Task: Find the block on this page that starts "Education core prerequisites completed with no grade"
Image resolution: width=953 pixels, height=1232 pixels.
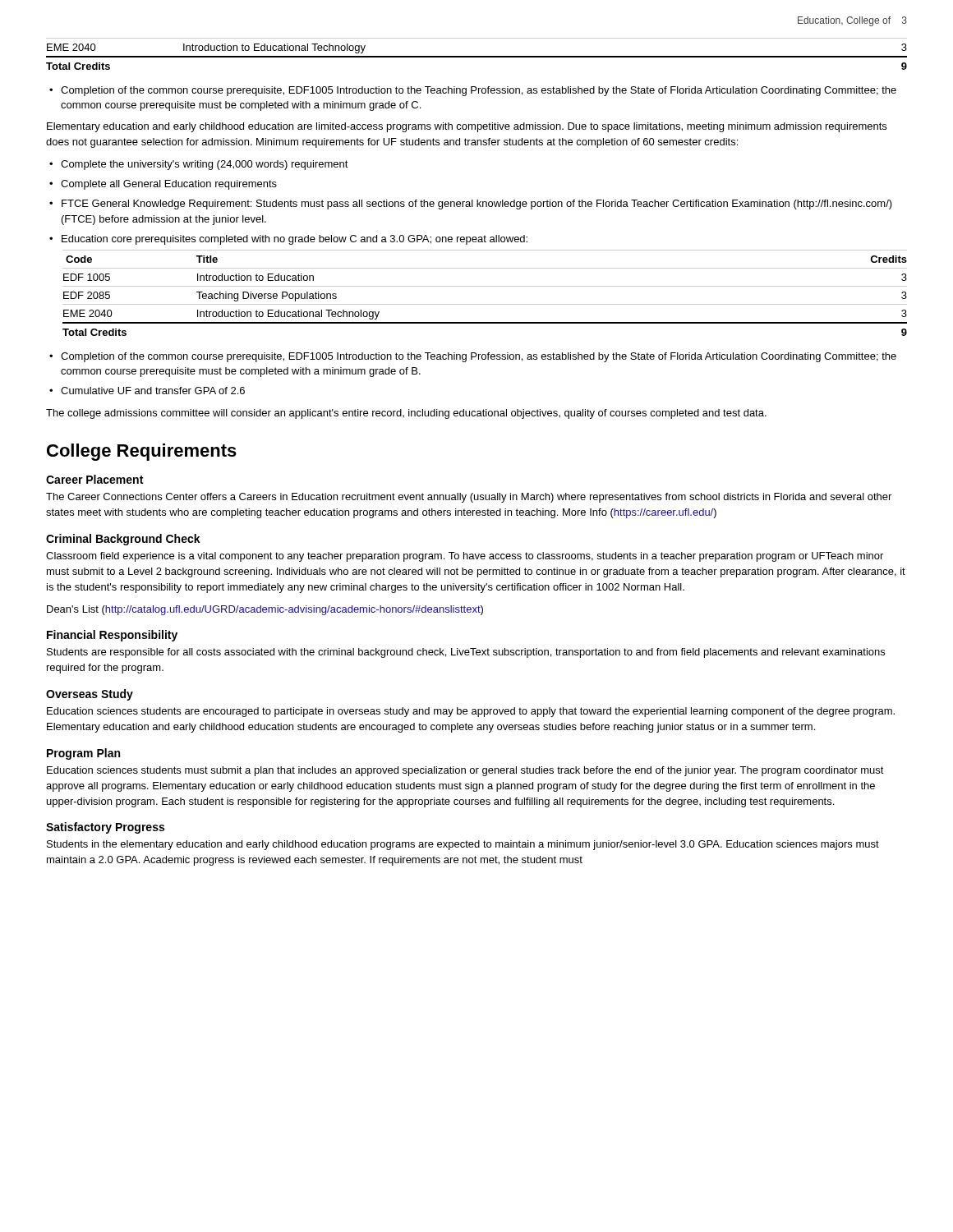Action: 476,239
